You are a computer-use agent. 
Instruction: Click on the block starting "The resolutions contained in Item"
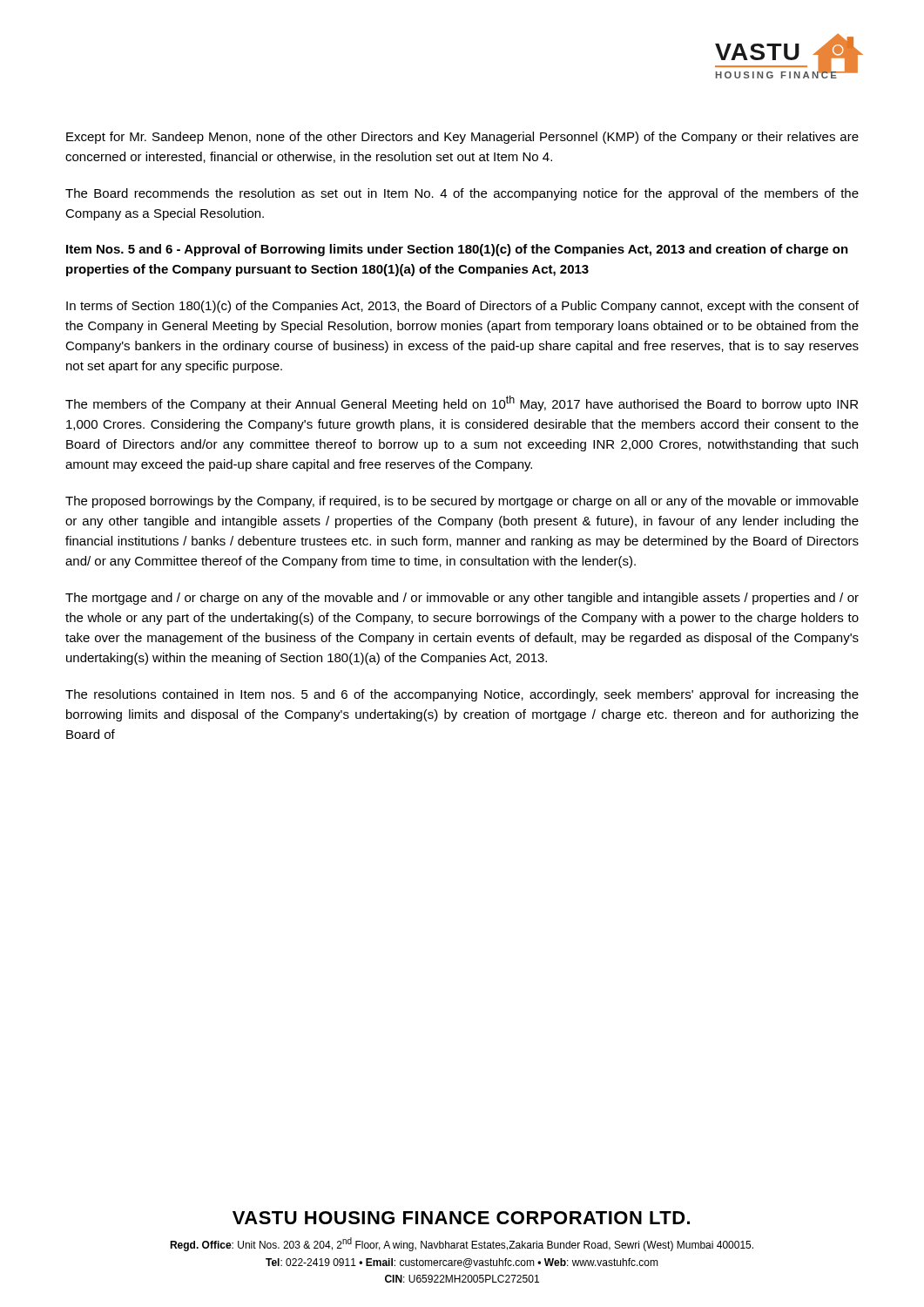462,714
